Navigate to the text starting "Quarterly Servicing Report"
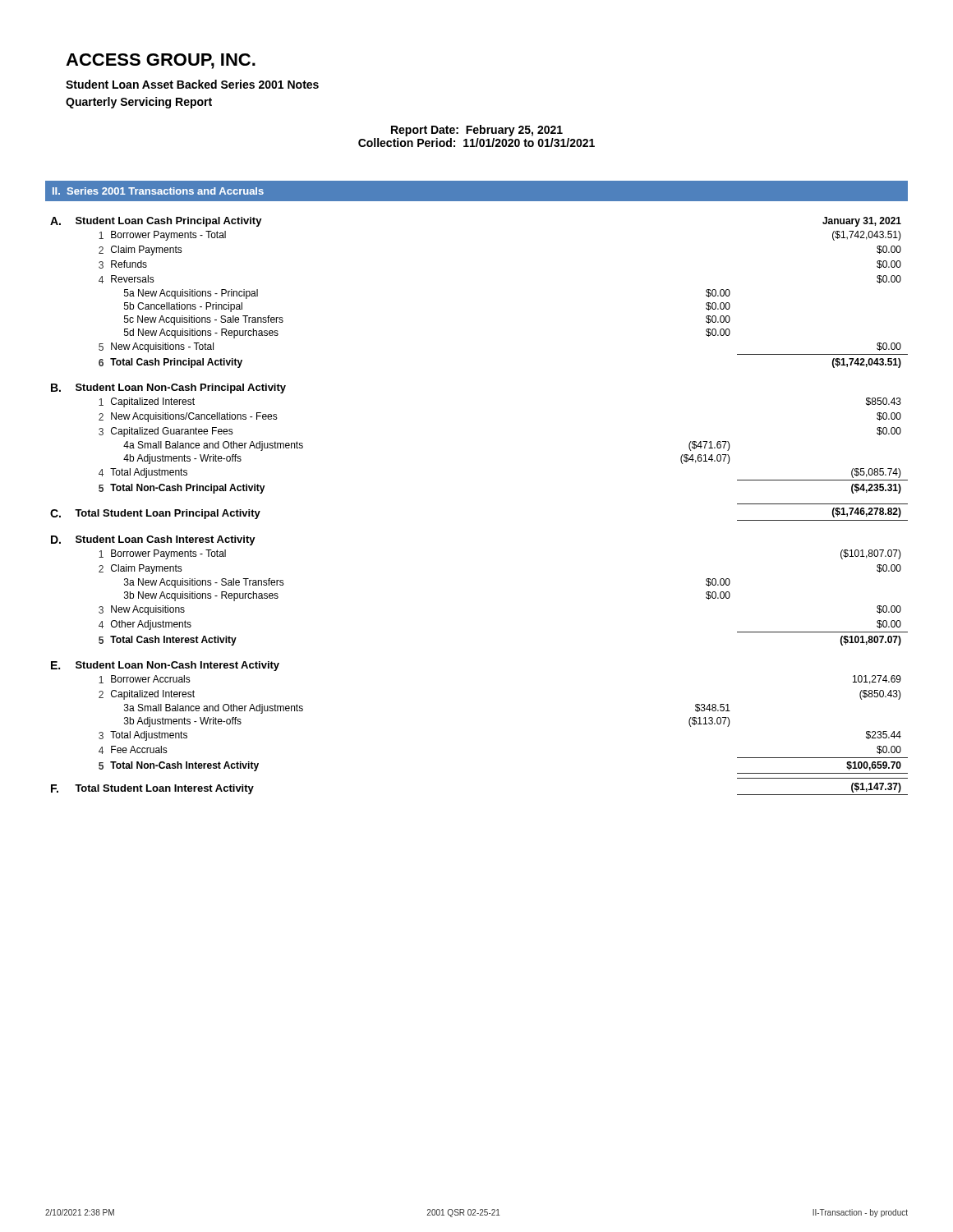Viewport: 953px width, 1232px height. point(139,102)
